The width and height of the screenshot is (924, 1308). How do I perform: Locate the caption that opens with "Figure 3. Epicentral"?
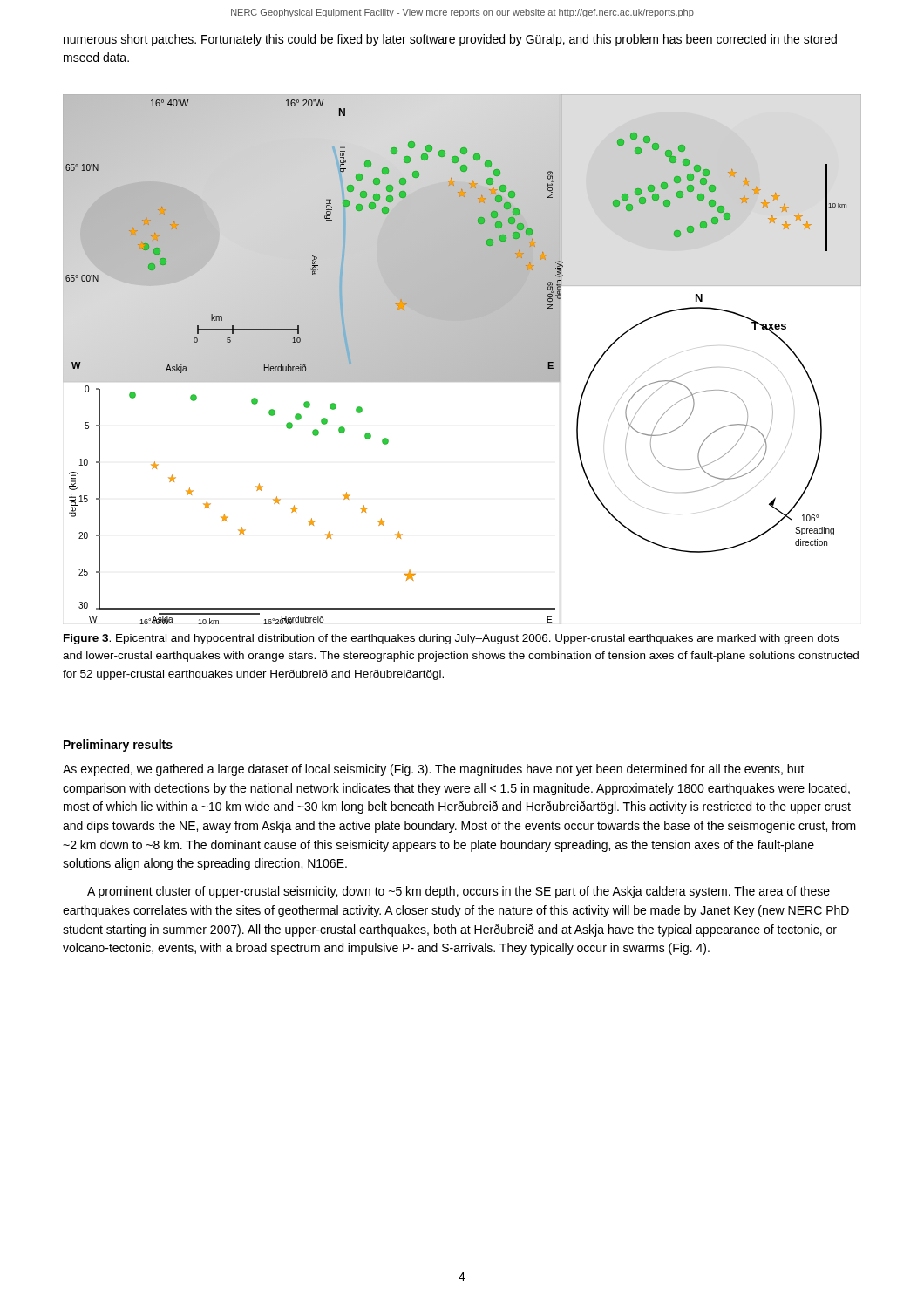click(x=461, y=656)
